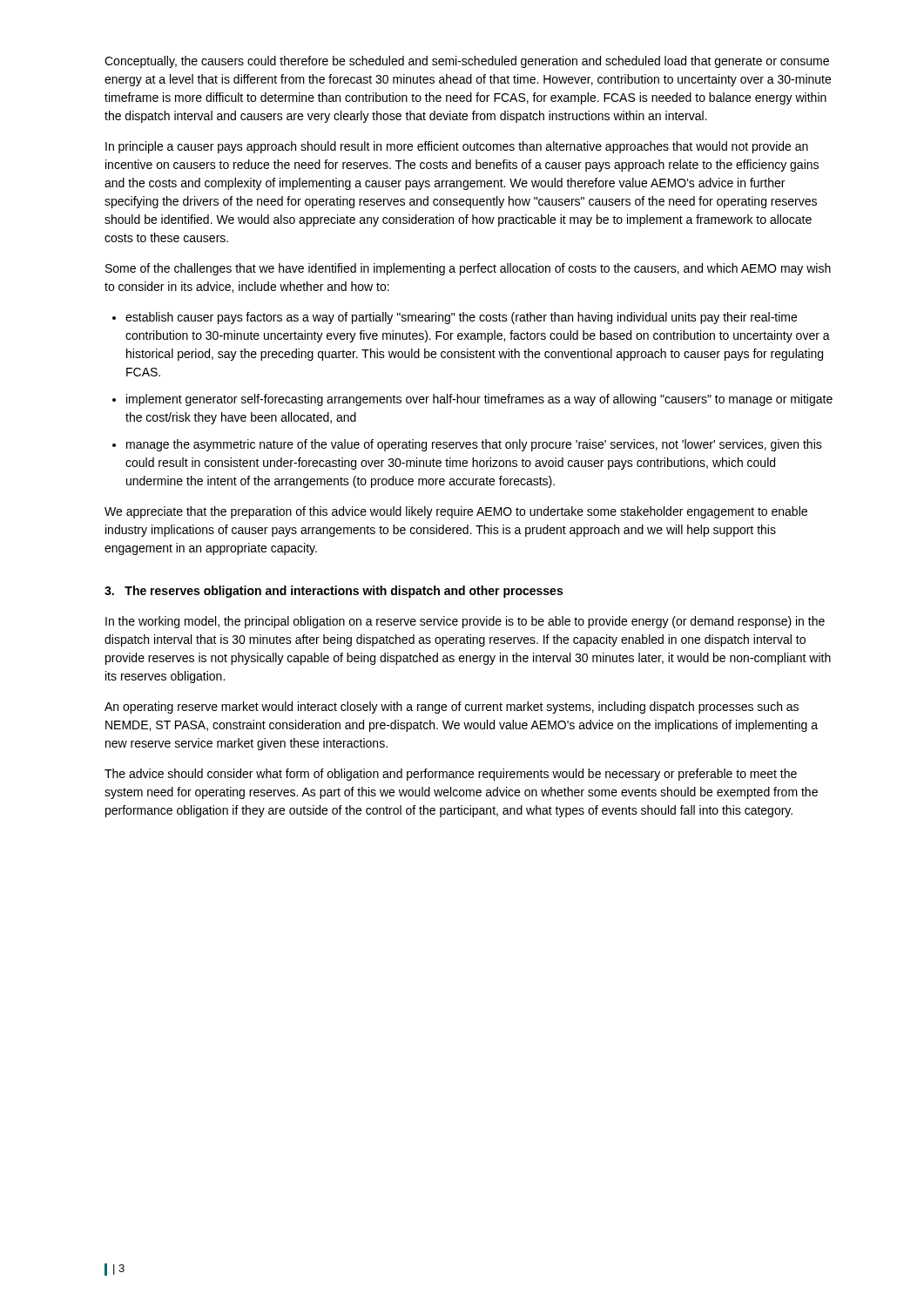Image resolution: width=924 pixels, height=1307 pixels.
Task: Point to the block beginning "Some of the challenges"
Action: [471, 278]
